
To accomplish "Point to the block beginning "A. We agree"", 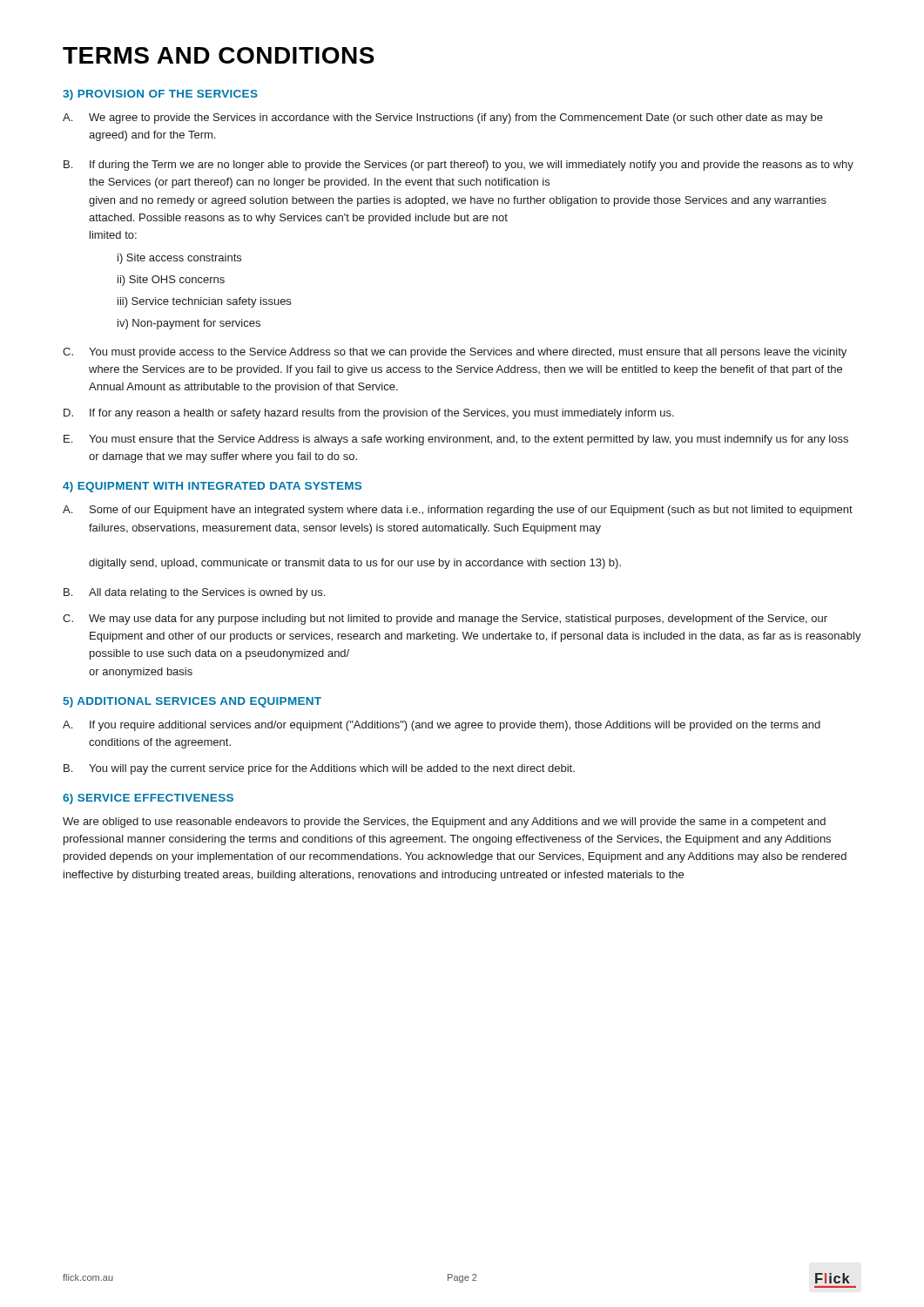I will [x=462, y=126].
